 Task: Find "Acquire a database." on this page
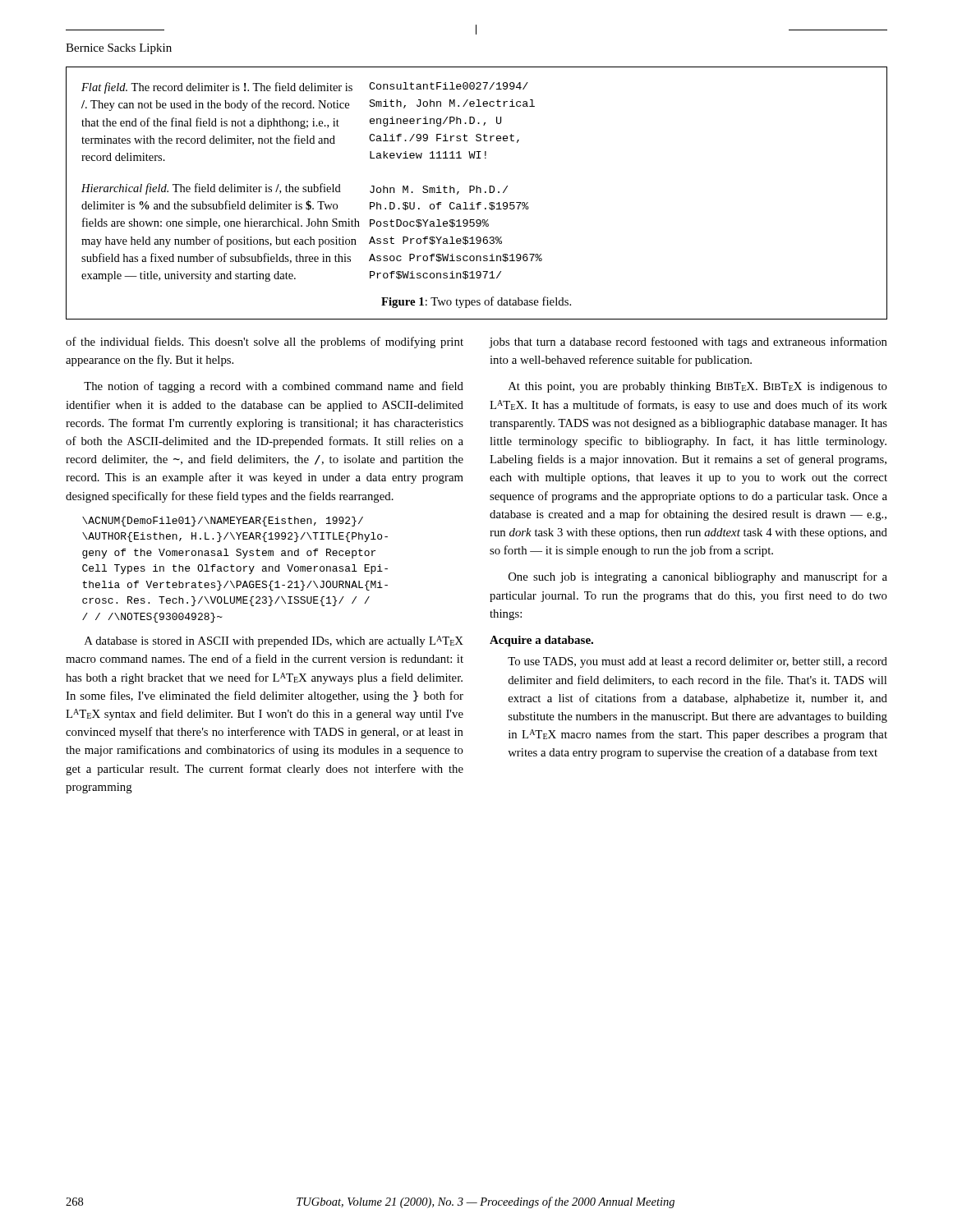click(x=542, y=640)
